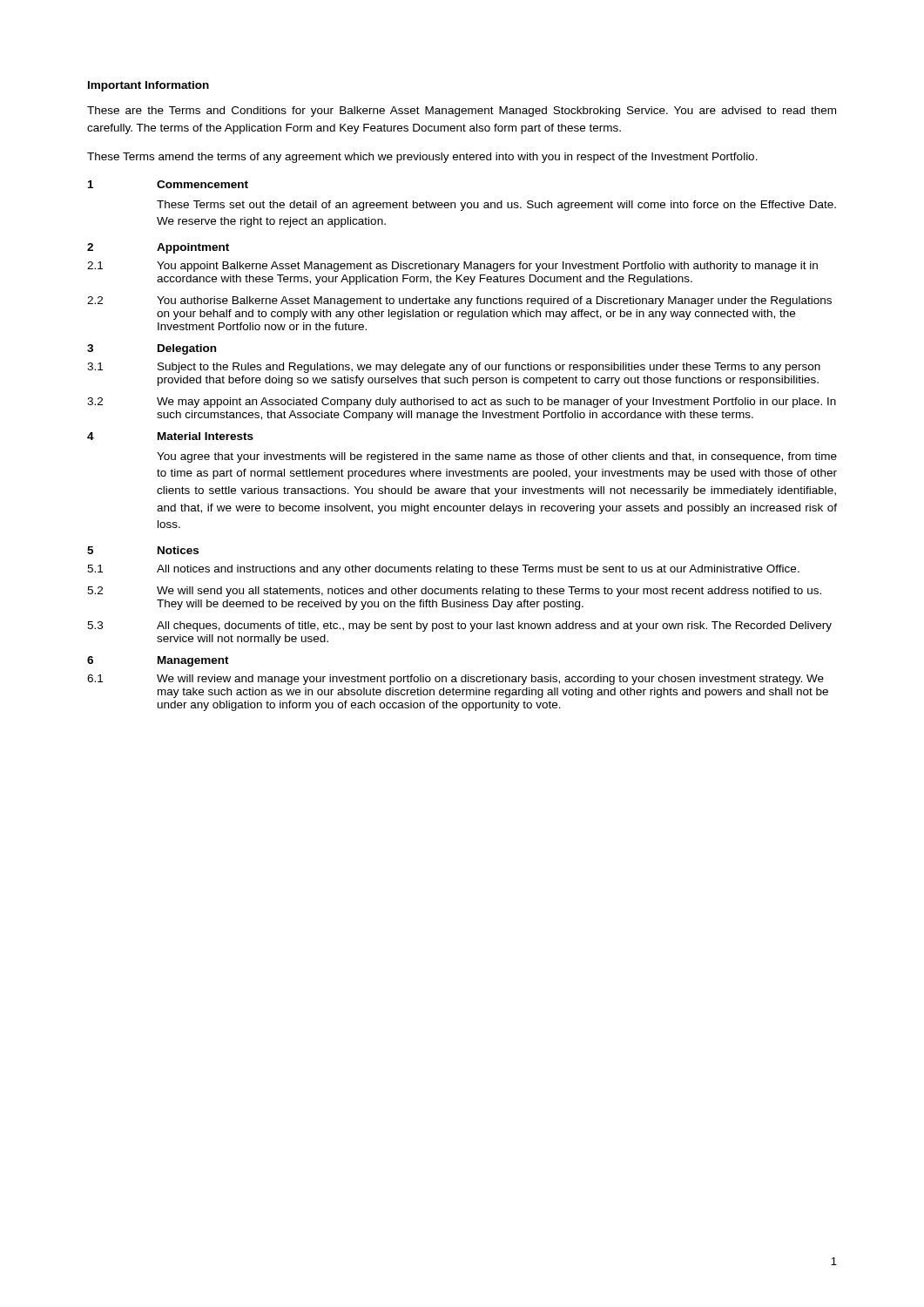Find the section header containing "Important Information"
This screenshot has width=924, height=1307.
[148, 85]
